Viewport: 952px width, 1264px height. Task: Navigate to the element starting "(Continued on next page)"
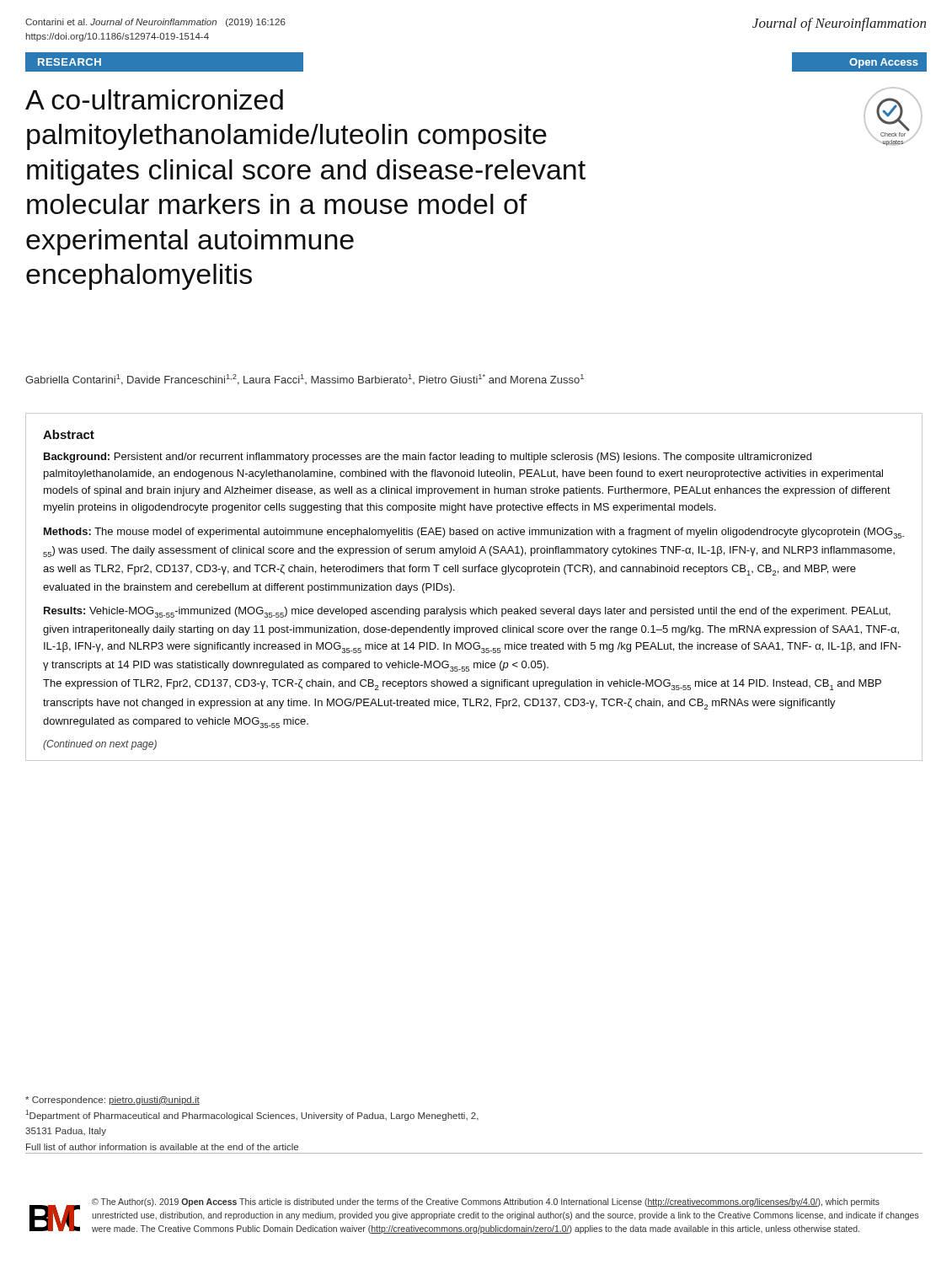100,744
